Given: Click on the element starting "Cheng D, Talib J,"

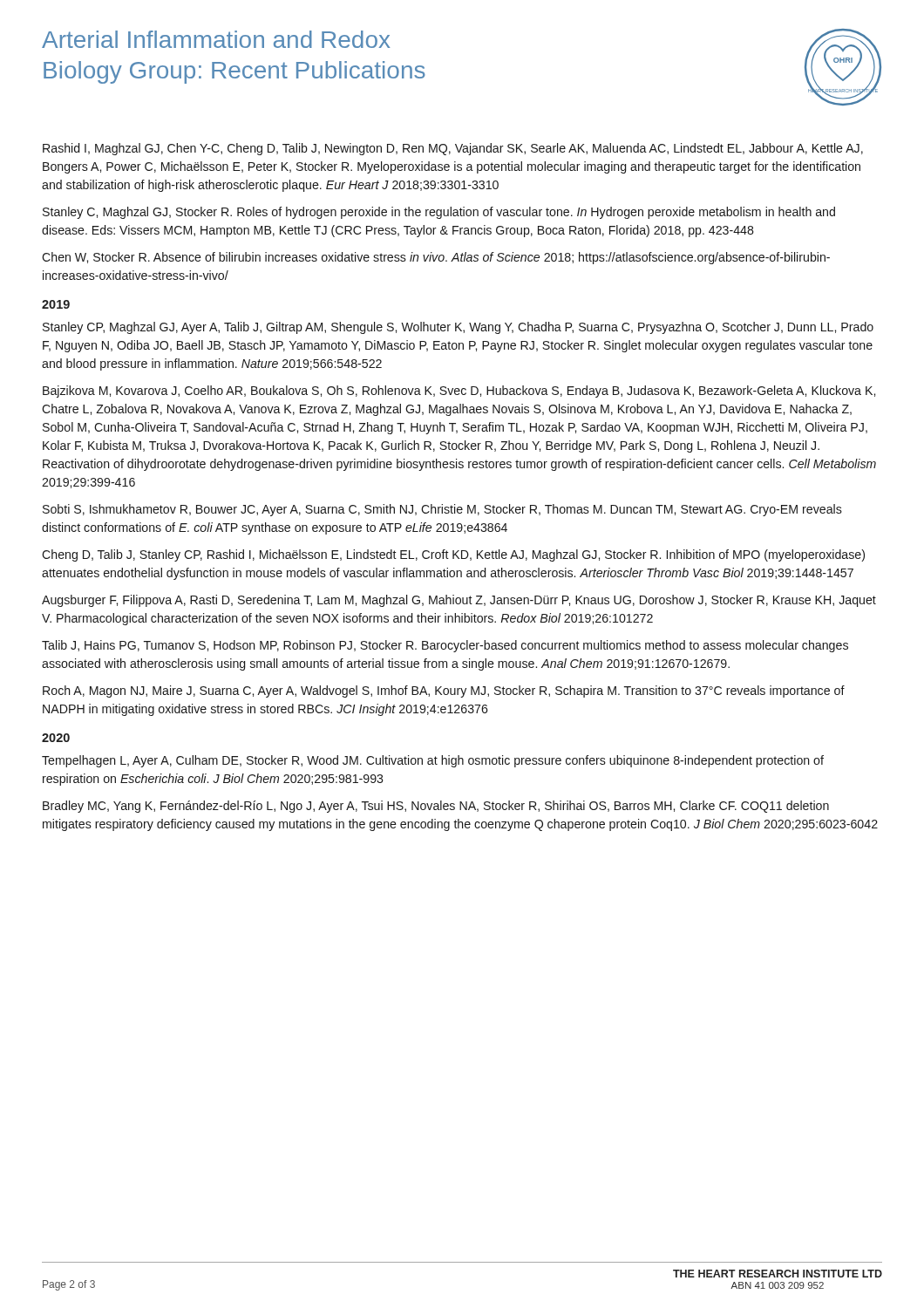Looking at the screenshot, I should point(454,564).
